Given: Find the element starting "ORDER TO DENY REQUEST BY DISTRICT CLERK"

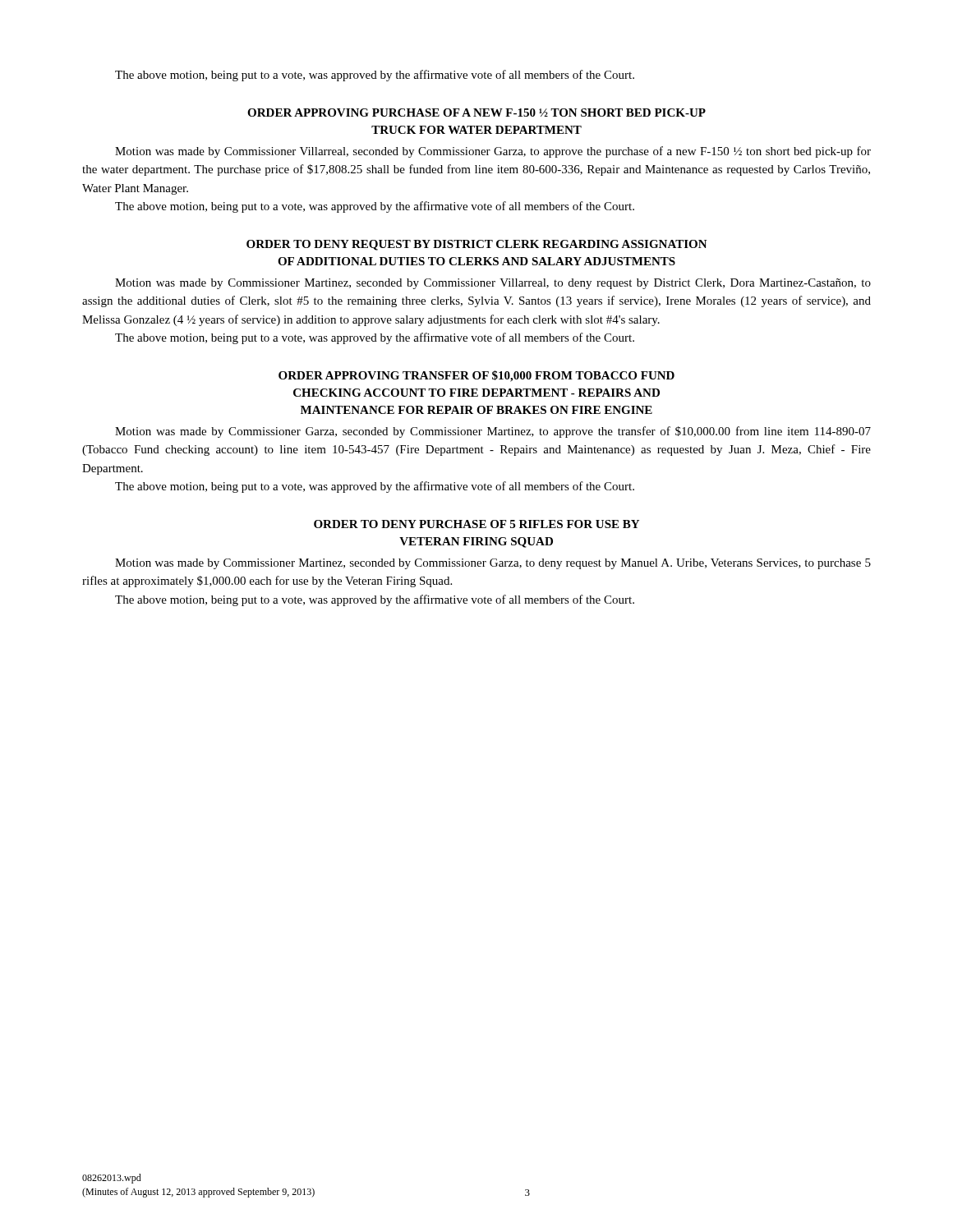Looking at the screenshot, I should [476, 252].
